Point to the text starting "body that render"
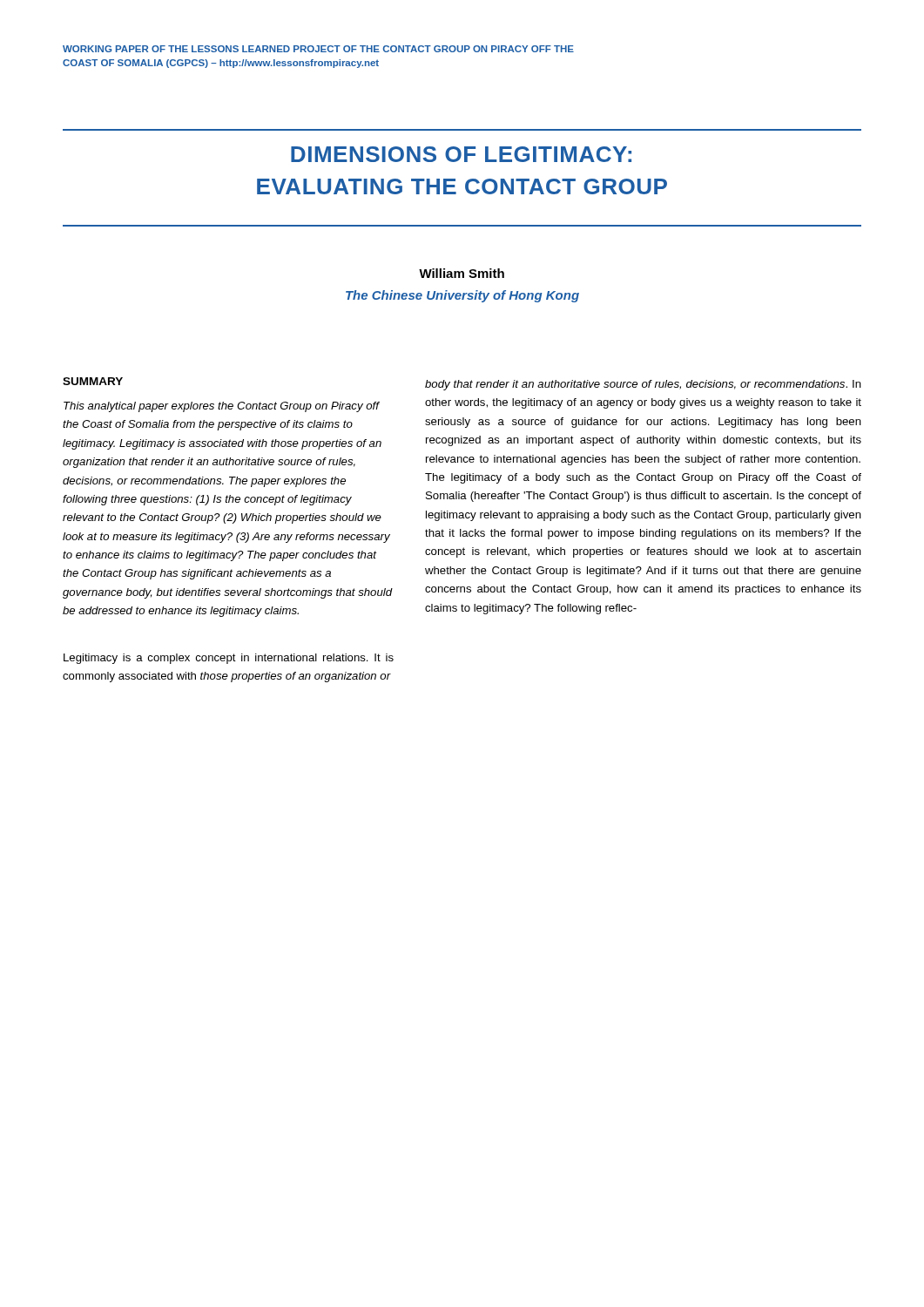 [x=643, y=496]
